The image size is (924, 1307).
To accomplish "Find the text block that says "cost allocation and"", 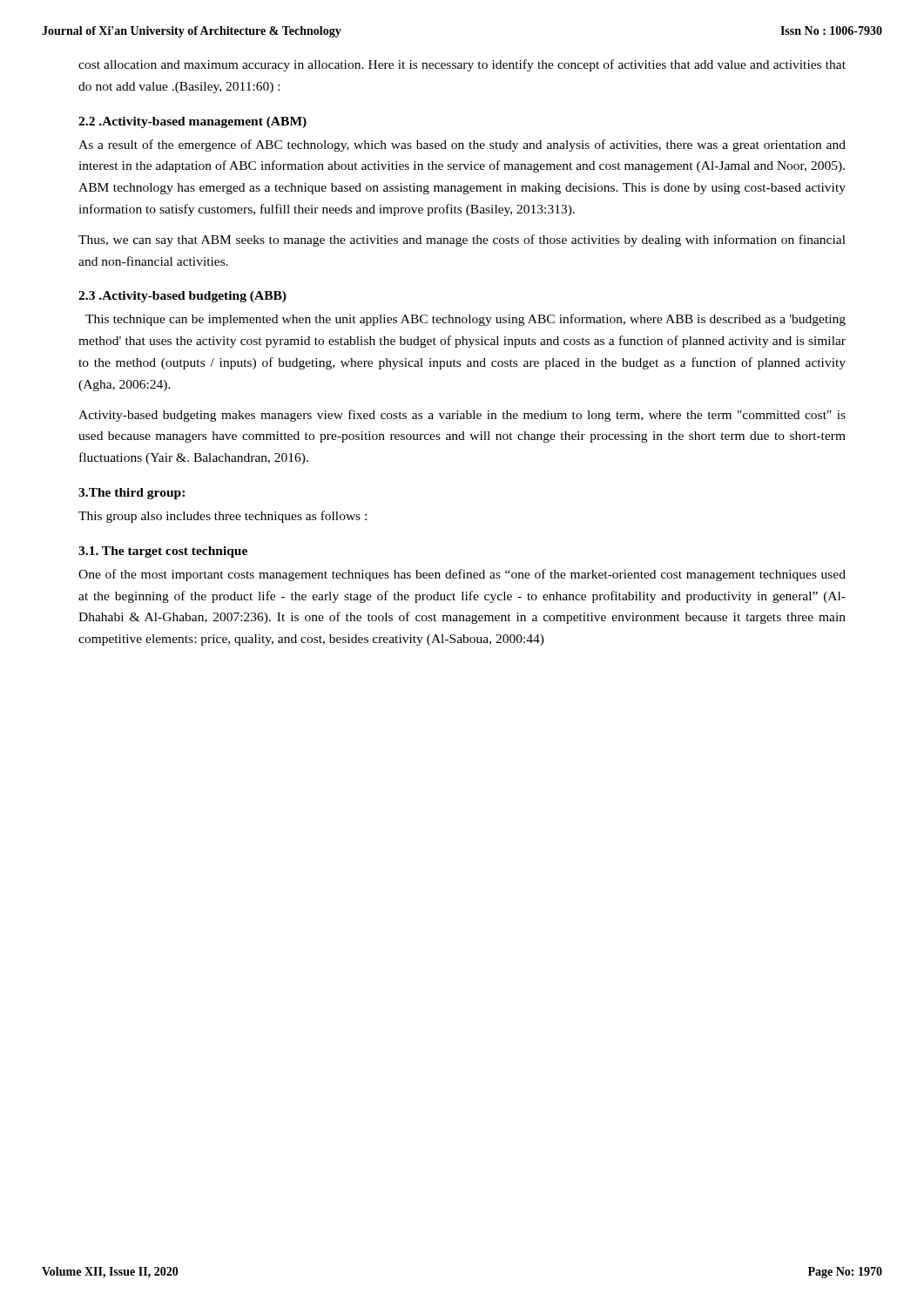I will tap(462, 76).
